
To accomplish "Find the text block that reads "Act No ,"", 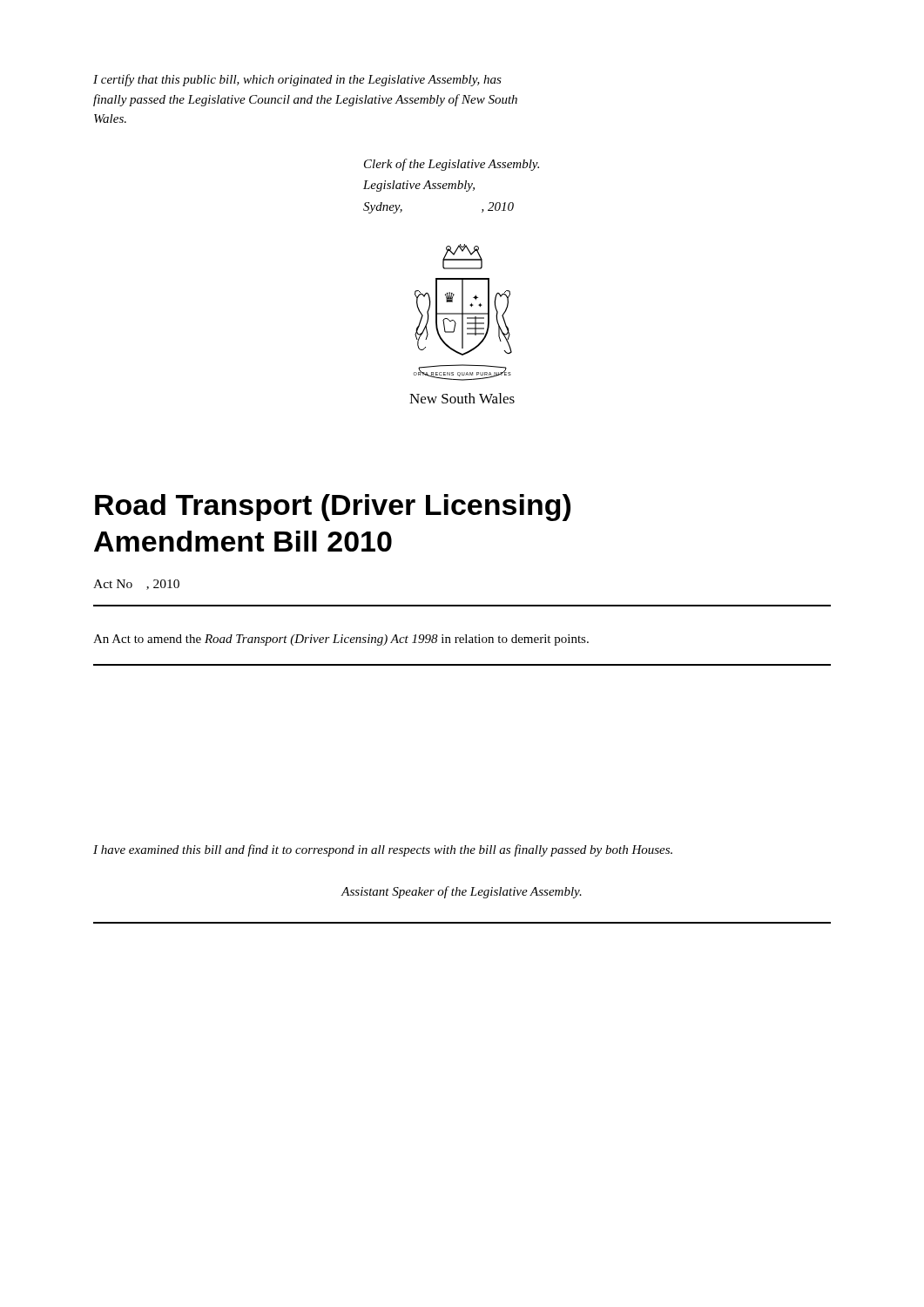I will coord(108,583).
